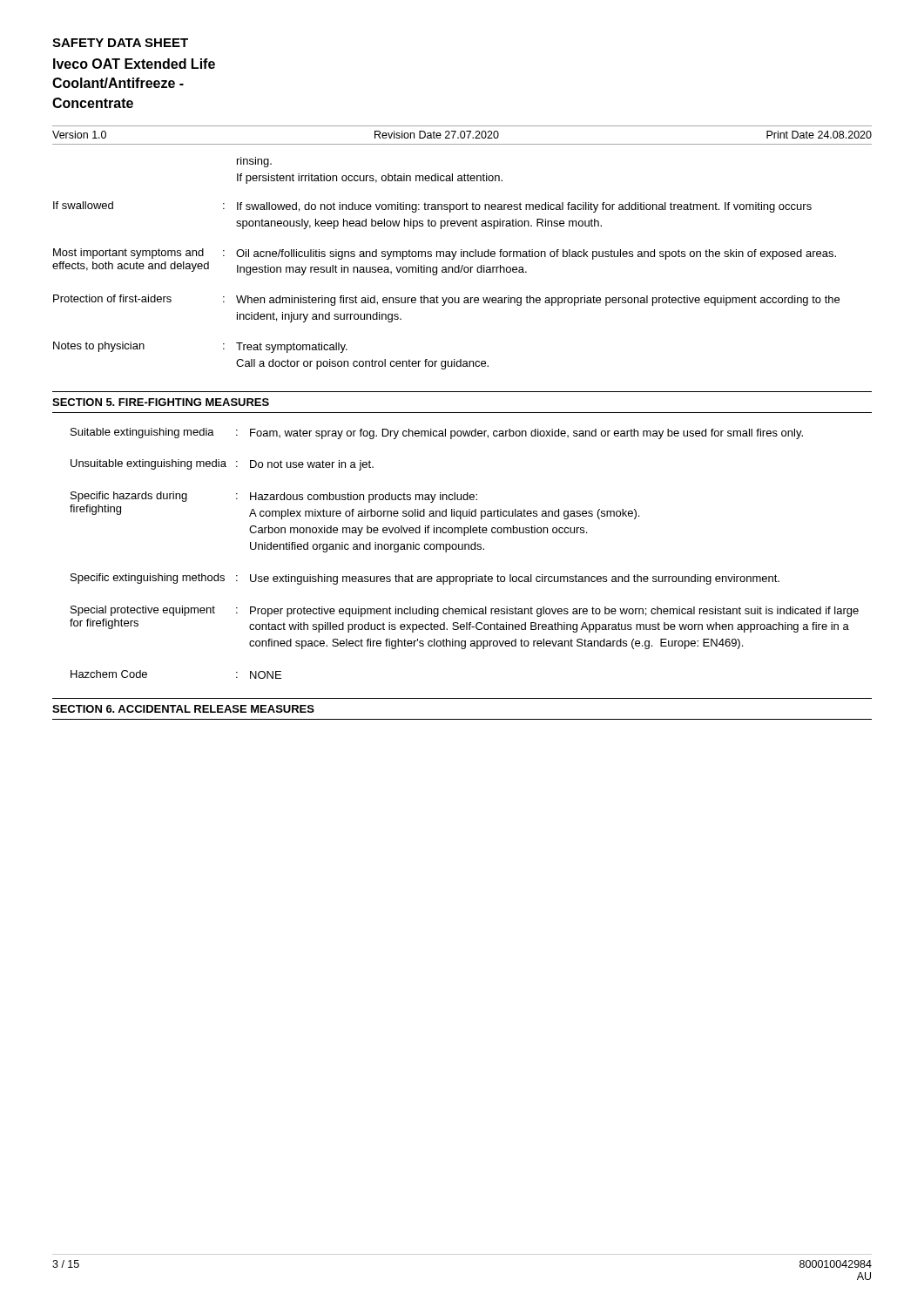This screenshot has width=924, height=1307.
Task: Point to the region starting "SAFETY DATA SHEET"
Action: [x=120, y=43]
